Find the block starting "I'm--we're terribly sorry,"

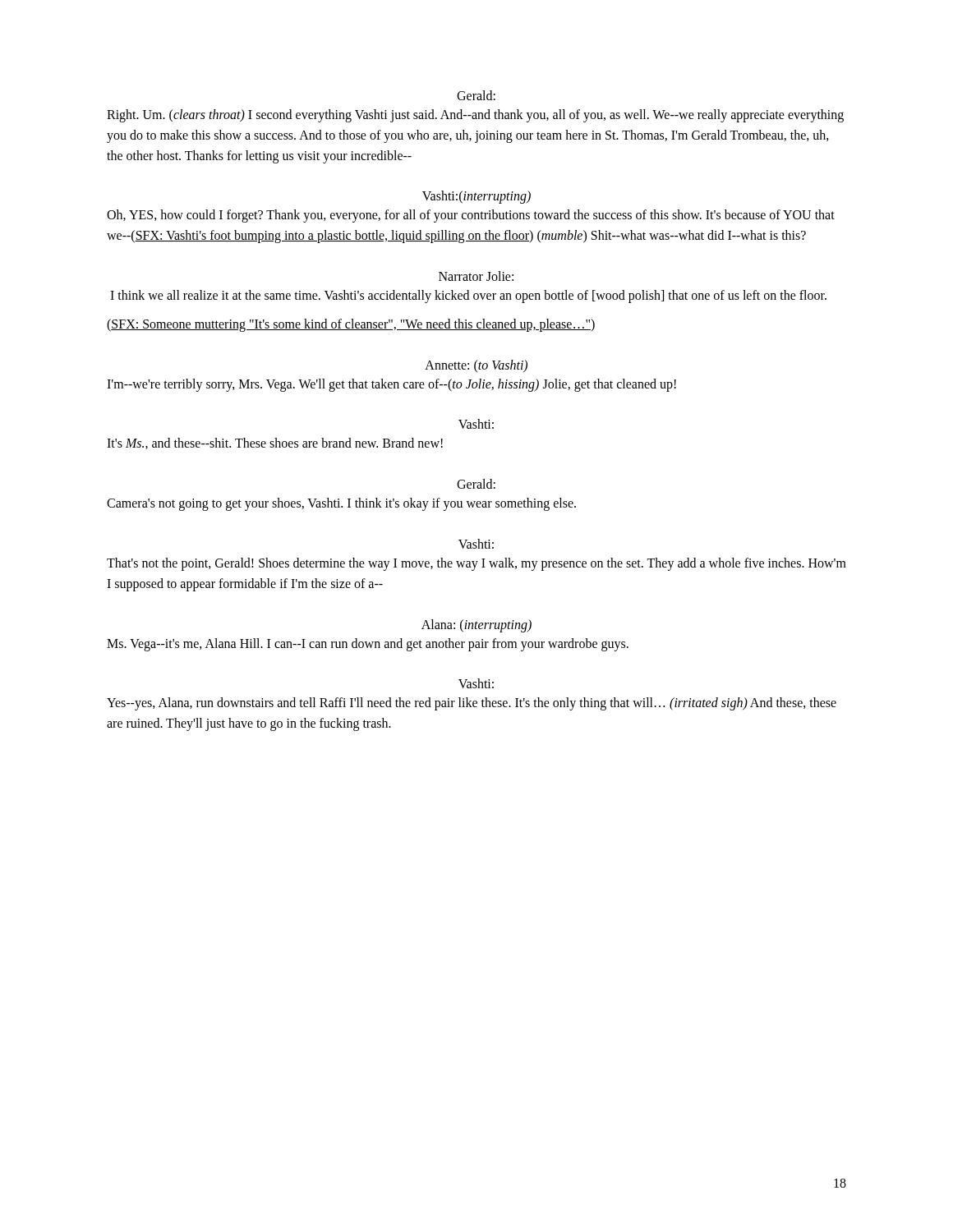[392, 384]
